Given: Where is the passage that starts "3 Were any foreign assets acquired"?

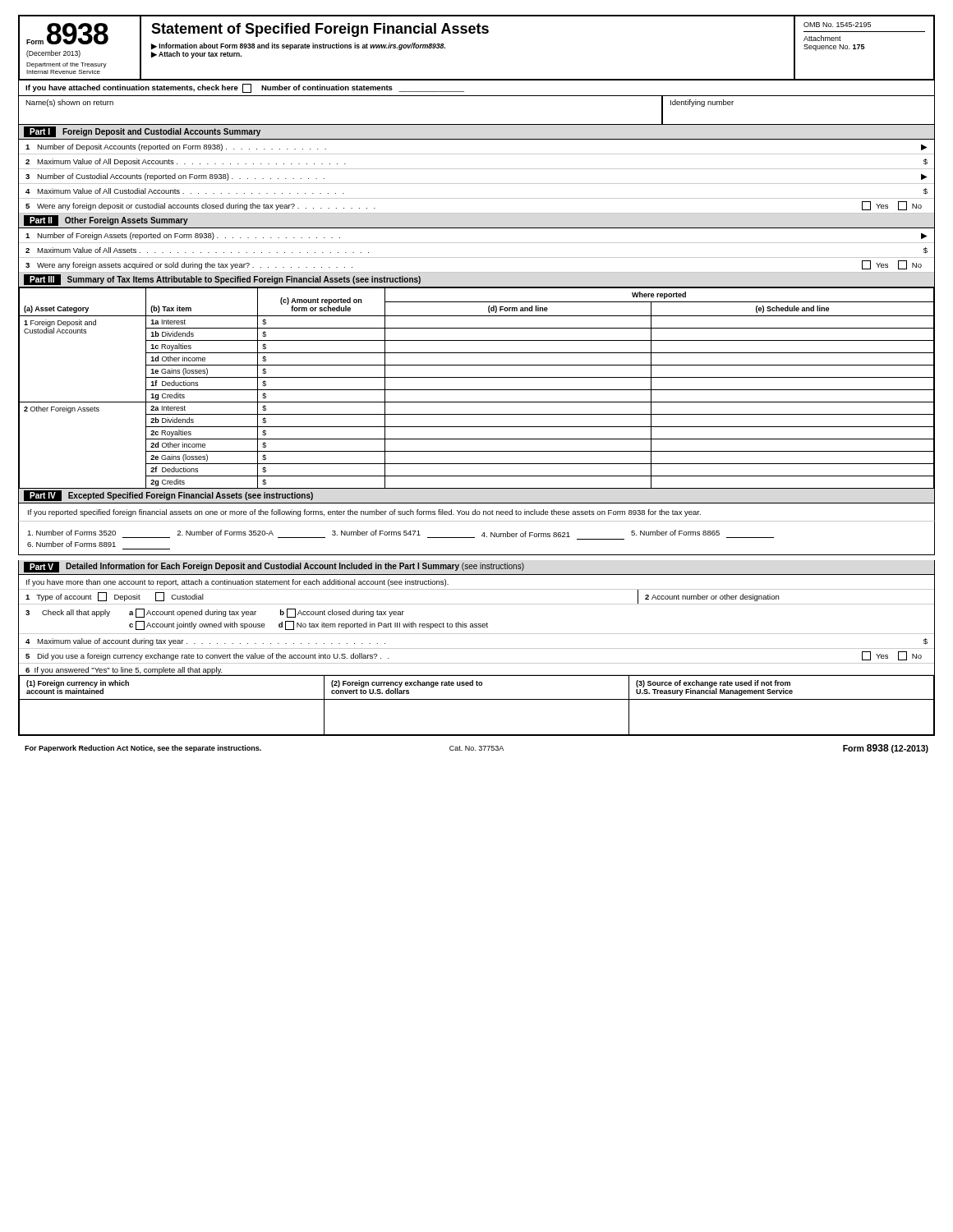Looking at the screenshot, I should click(476, 265).
